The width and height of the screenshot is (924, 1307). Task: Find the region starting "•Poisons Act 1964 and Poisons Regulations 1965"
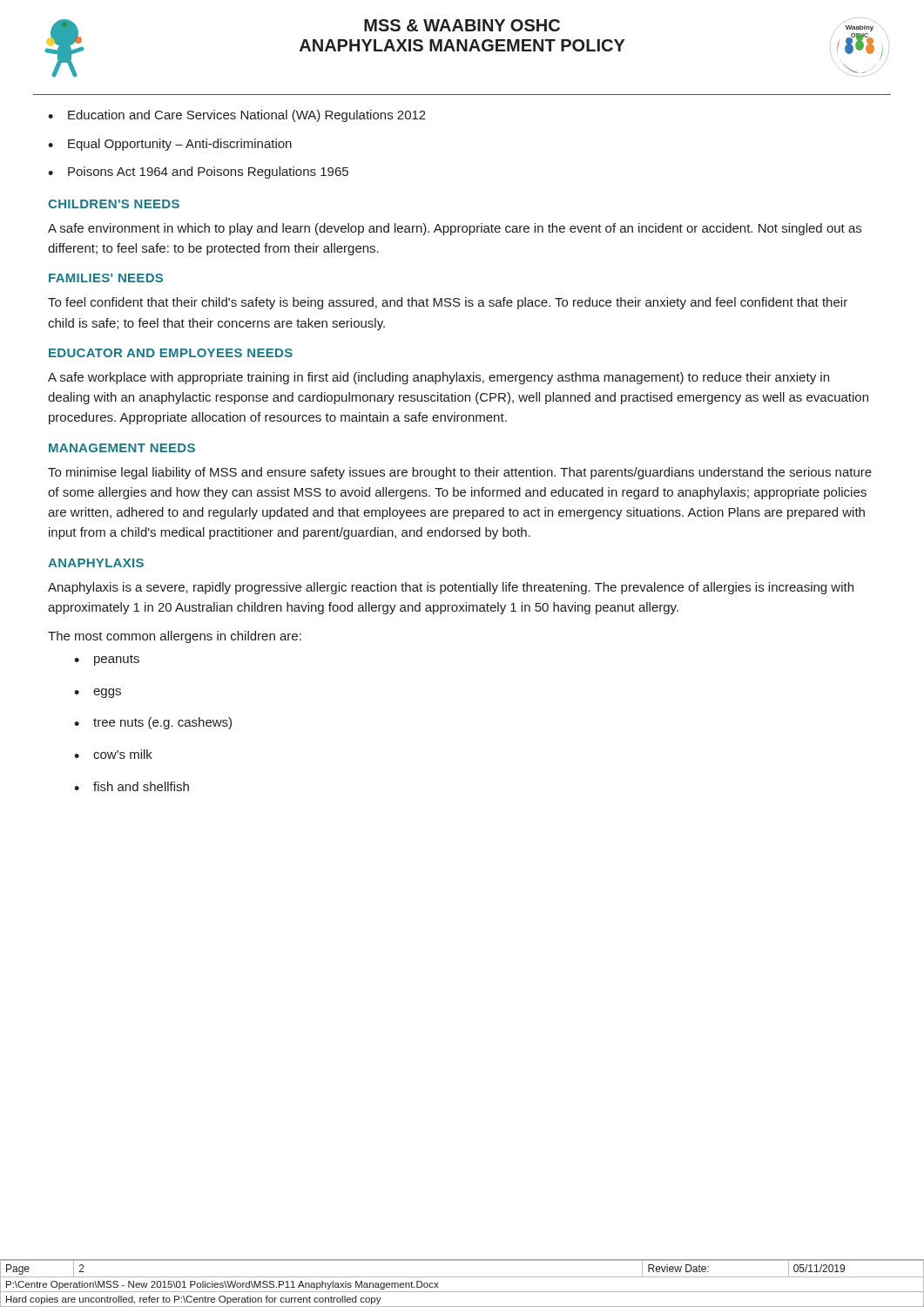pos(198,174)
